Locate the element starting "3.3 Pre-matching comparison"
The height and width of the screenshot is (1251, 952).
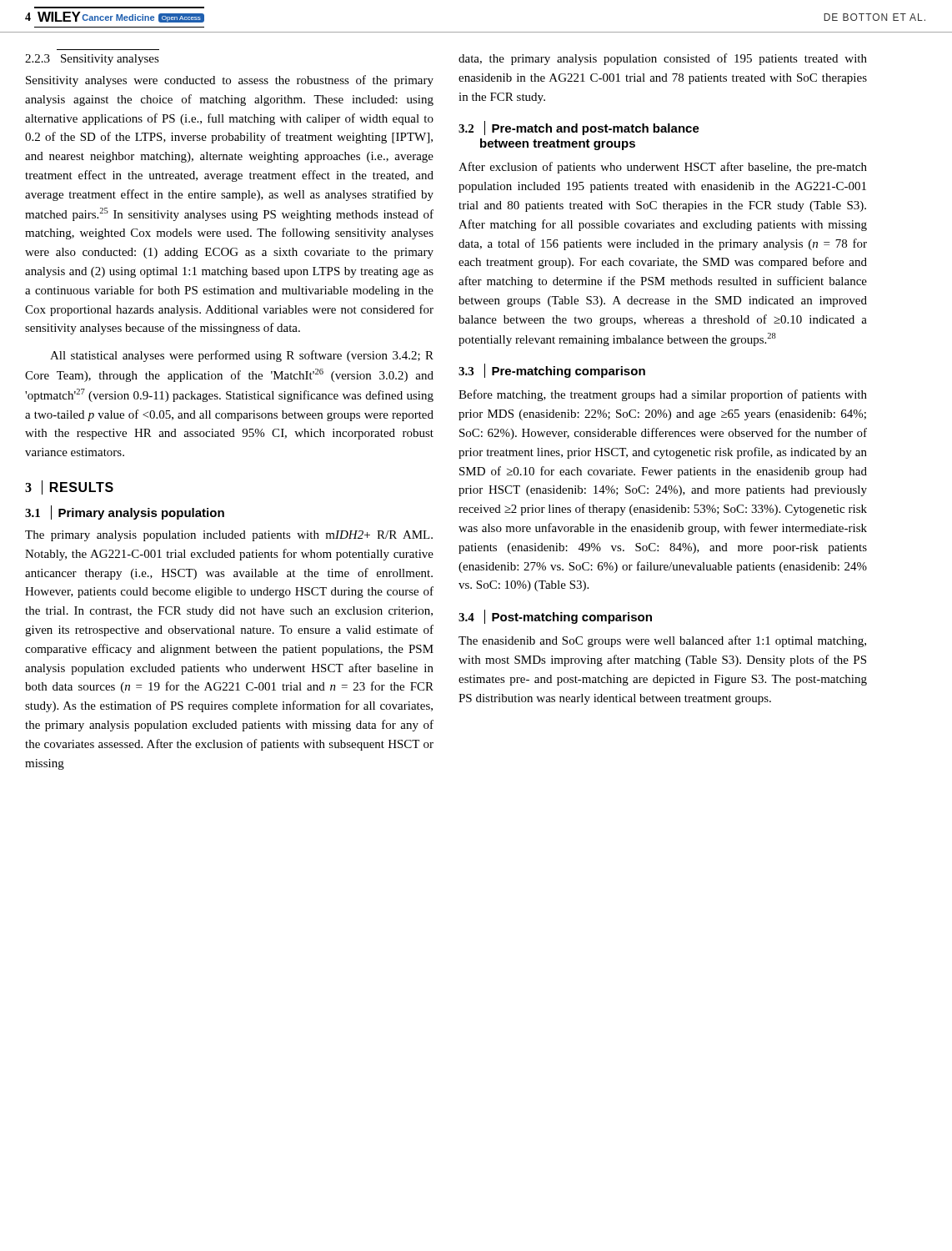pyautogui.click(x=552, y=371)
